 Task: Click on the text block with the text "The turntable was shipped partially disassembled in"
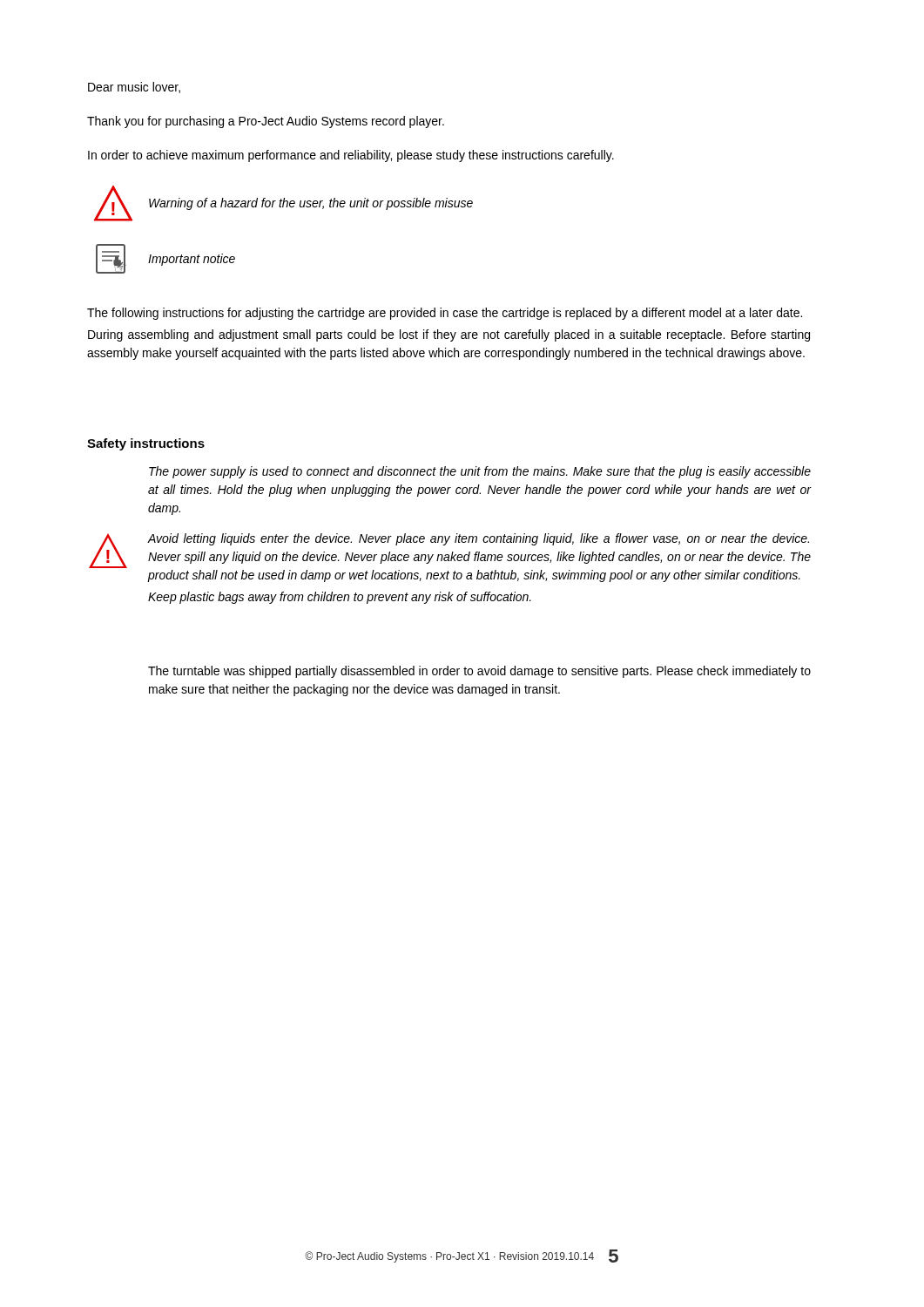tap(479, 680)
